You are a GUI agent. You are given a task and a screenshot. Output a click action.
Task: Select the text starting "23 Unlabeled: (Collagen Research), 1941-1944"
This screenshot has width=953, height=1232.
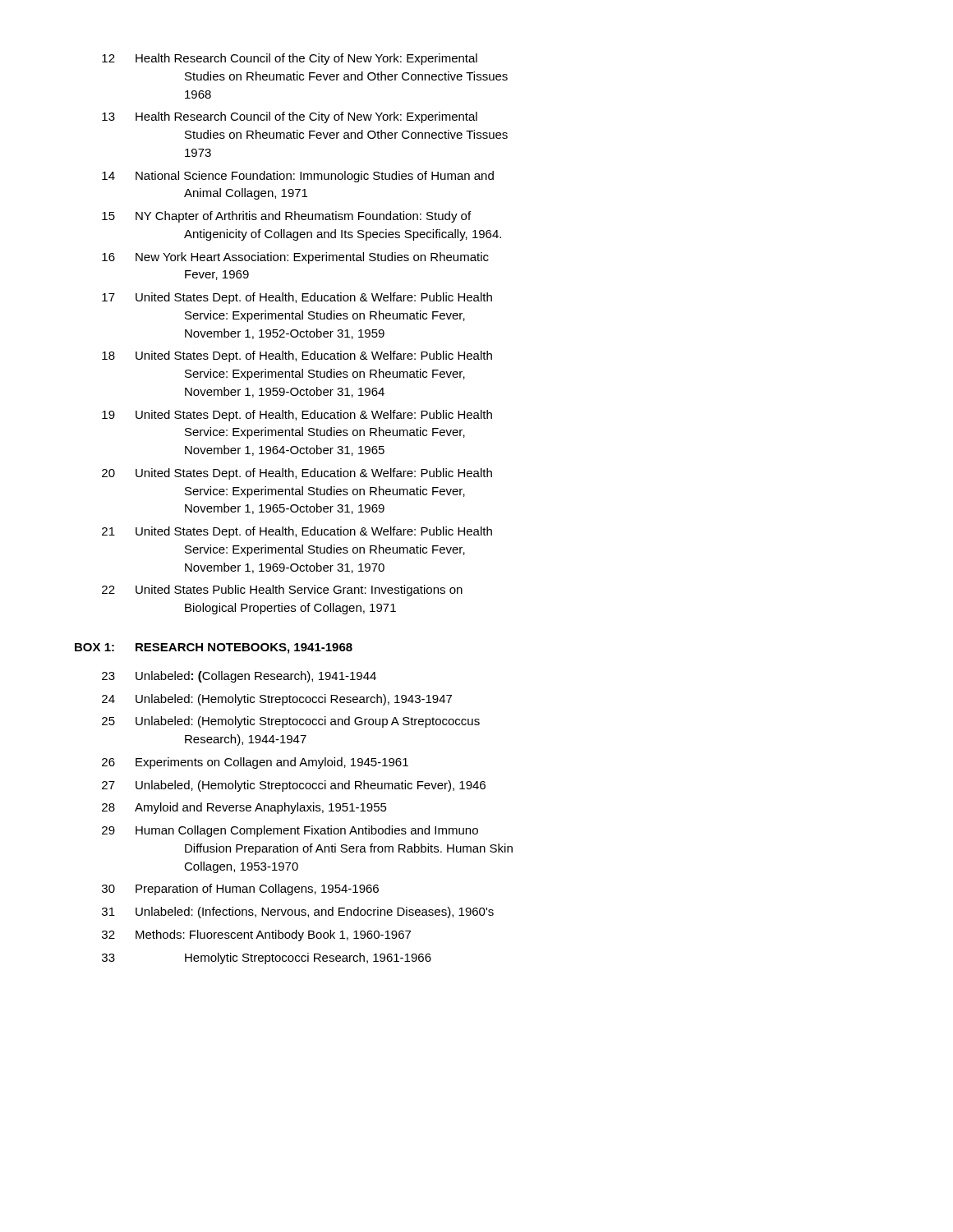tap(239, 677)
